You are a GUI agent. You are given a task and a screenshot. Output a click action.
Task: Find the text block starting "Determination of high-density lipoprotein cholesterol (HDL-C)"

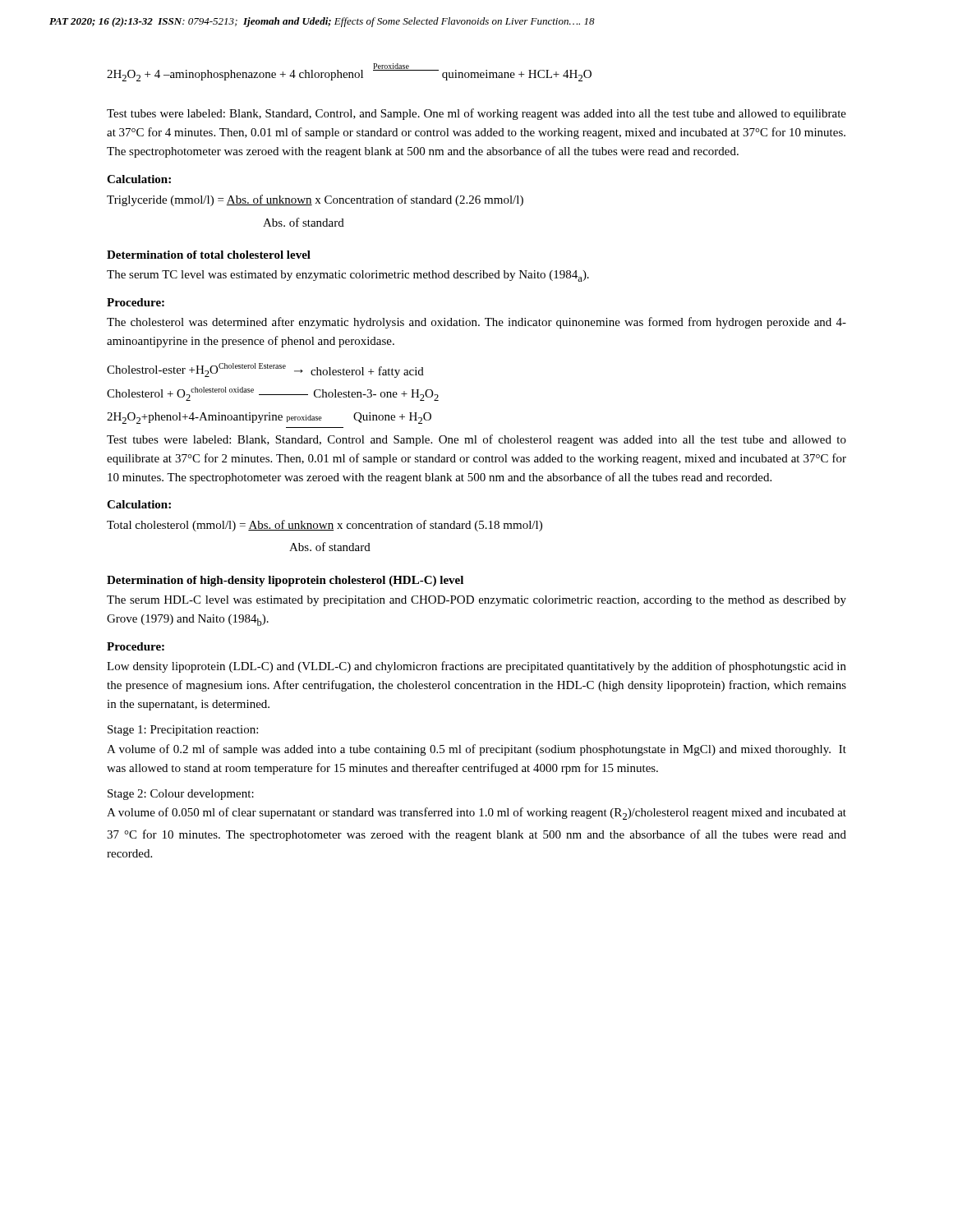click(285, 580)
